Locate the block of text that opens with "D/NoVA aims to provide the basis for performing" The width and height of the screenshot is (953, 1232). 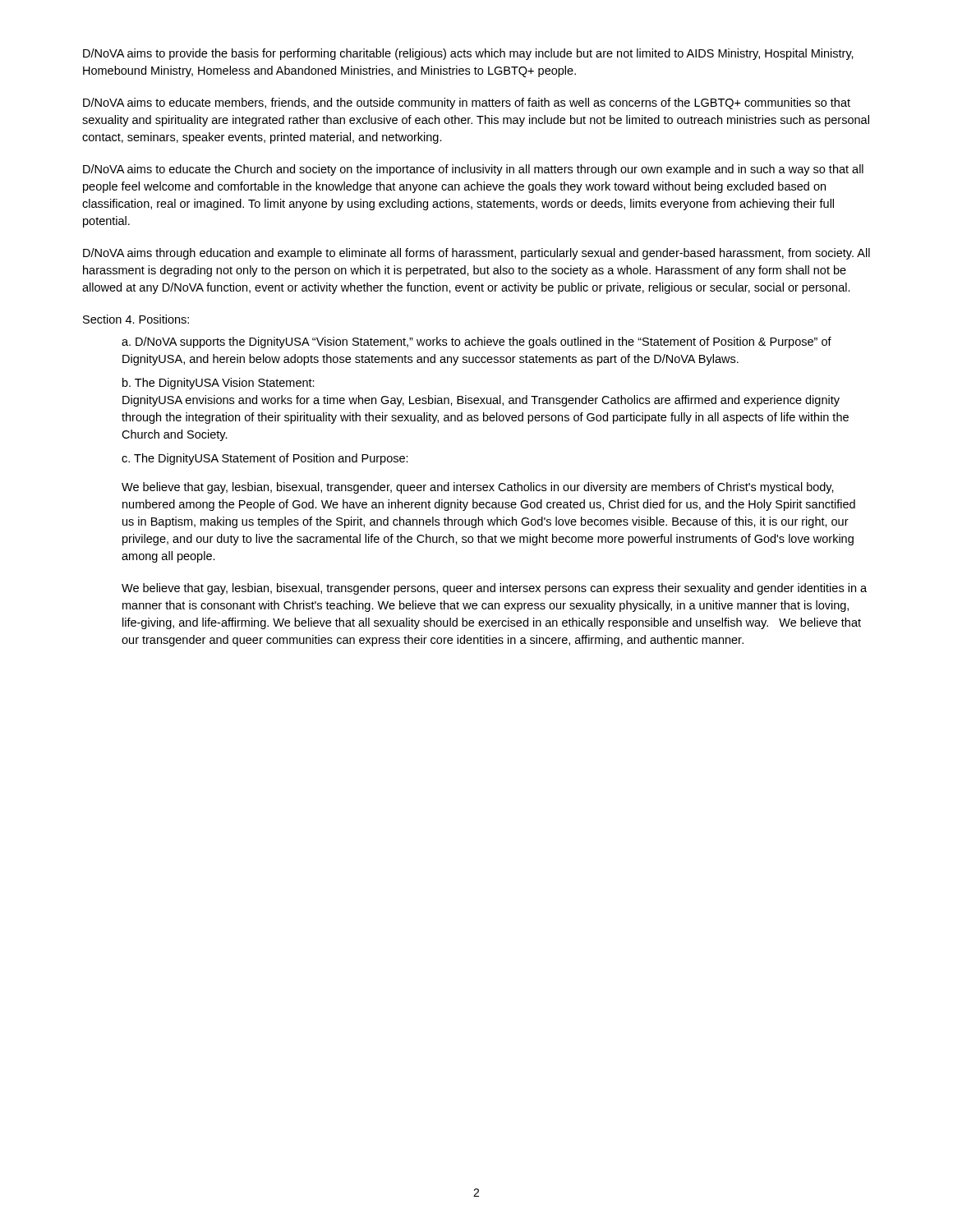[468, 62]
